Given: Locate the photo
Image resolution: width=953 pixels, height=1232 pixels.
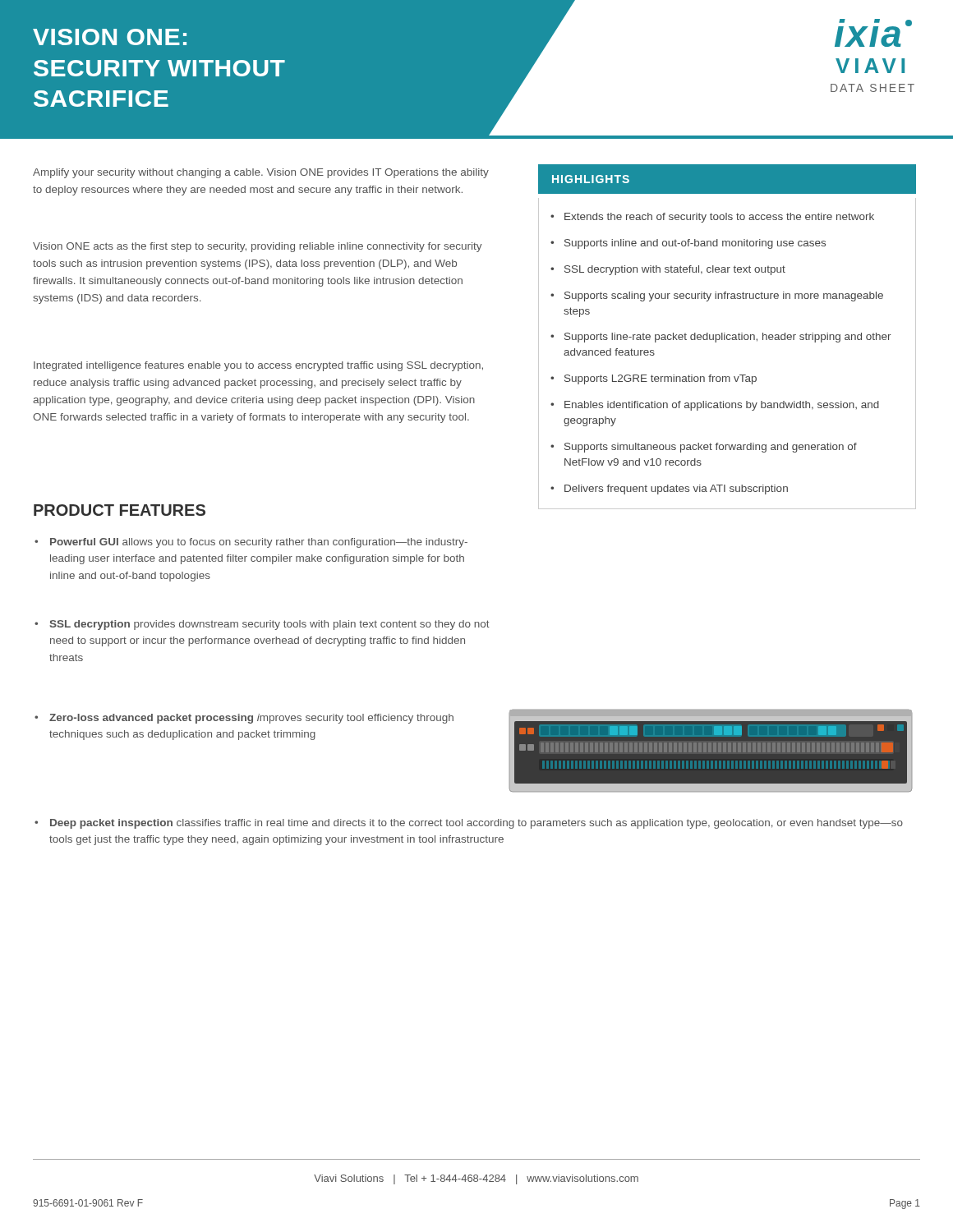Looking at the screenshot, I should click(712, 752).
